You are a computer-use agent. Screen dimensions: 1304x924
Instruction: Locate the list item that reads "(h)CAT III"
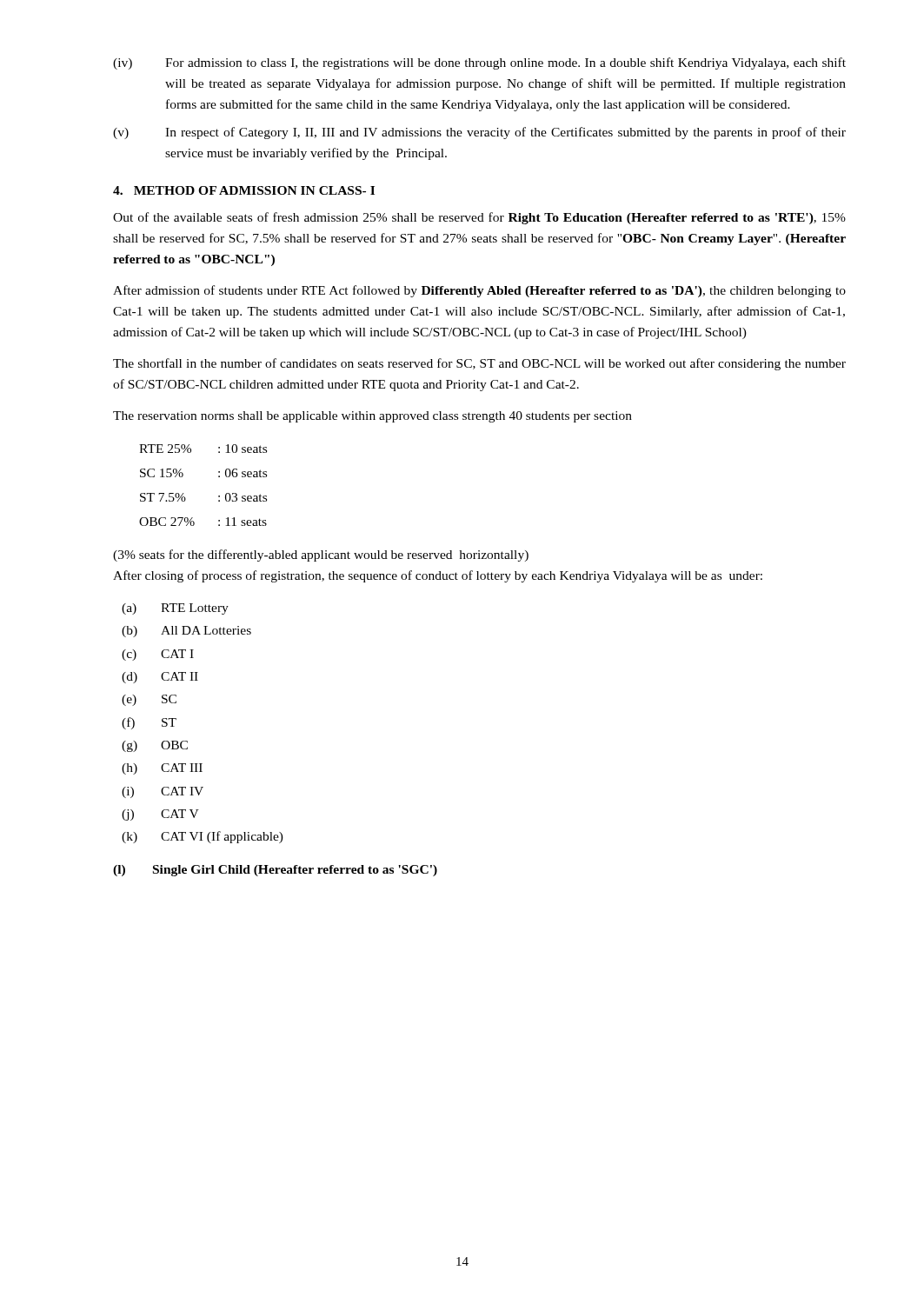162,769
